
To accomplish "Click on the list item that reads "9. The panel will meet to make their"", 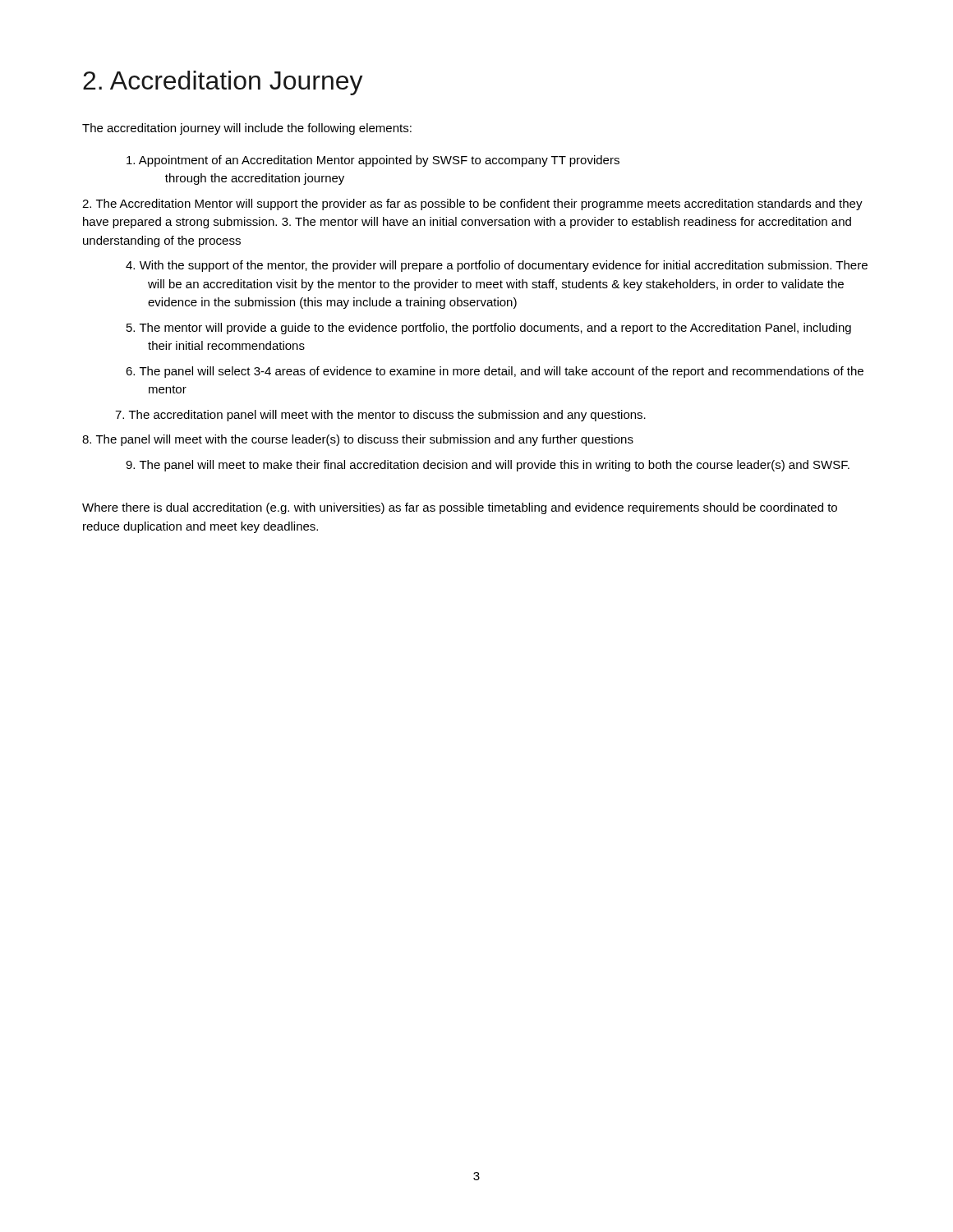I will (x=476, y=465).
